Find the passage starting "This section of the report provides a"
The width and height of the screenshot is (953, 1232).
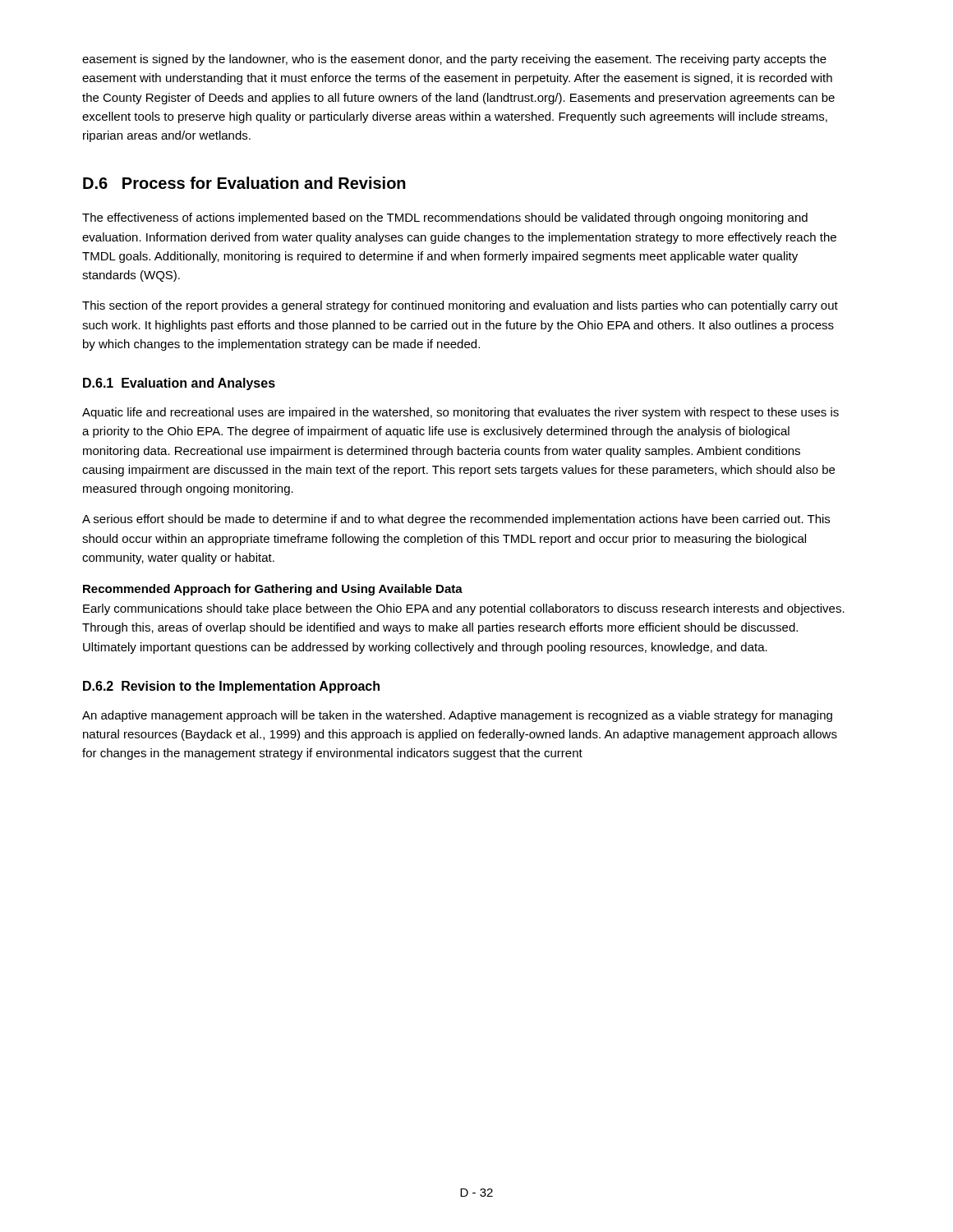point(460,324)
